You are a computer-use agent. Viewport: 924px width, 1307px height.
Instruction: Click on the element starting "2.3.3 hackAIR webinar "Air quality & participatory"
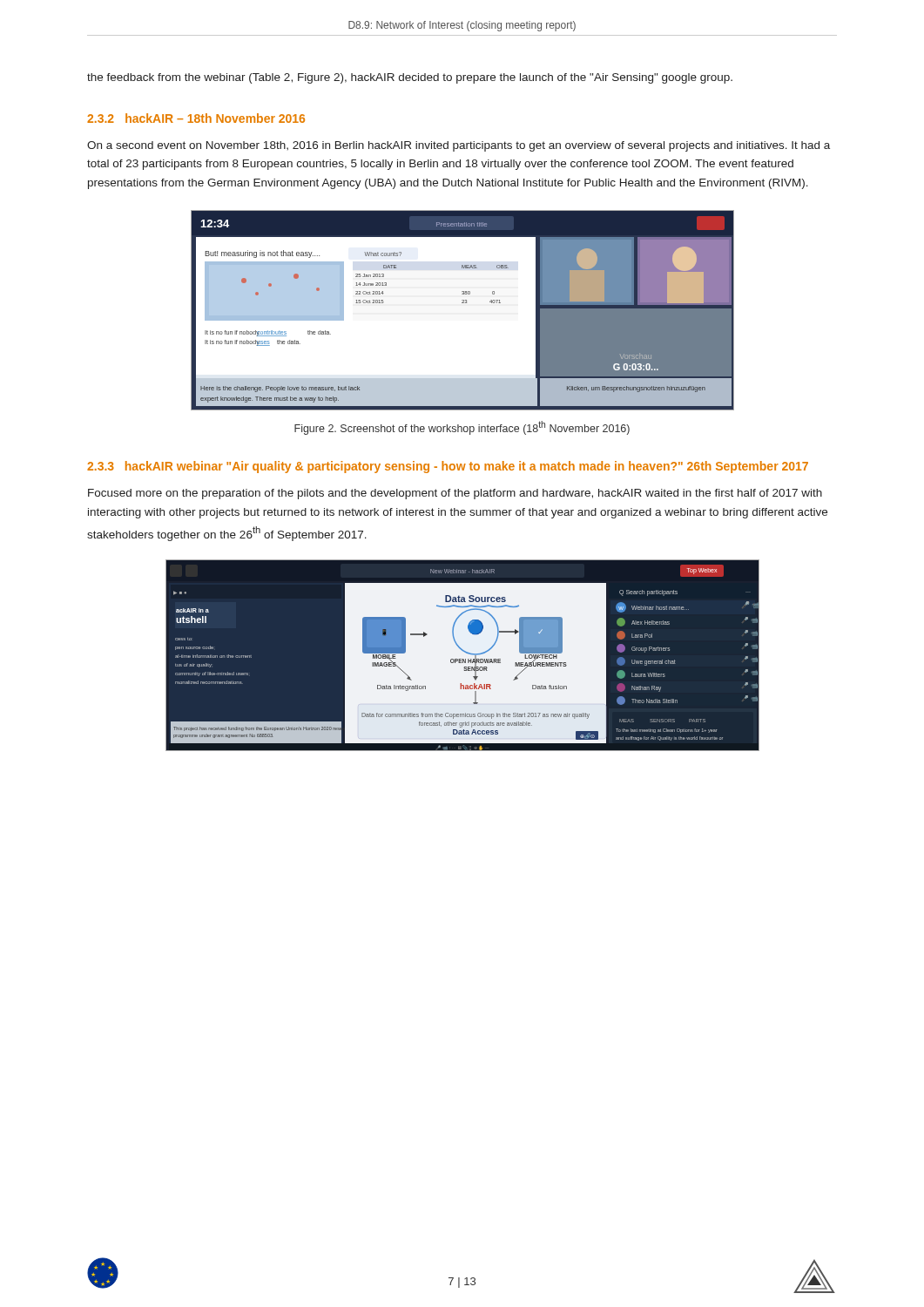coord(448,466)
